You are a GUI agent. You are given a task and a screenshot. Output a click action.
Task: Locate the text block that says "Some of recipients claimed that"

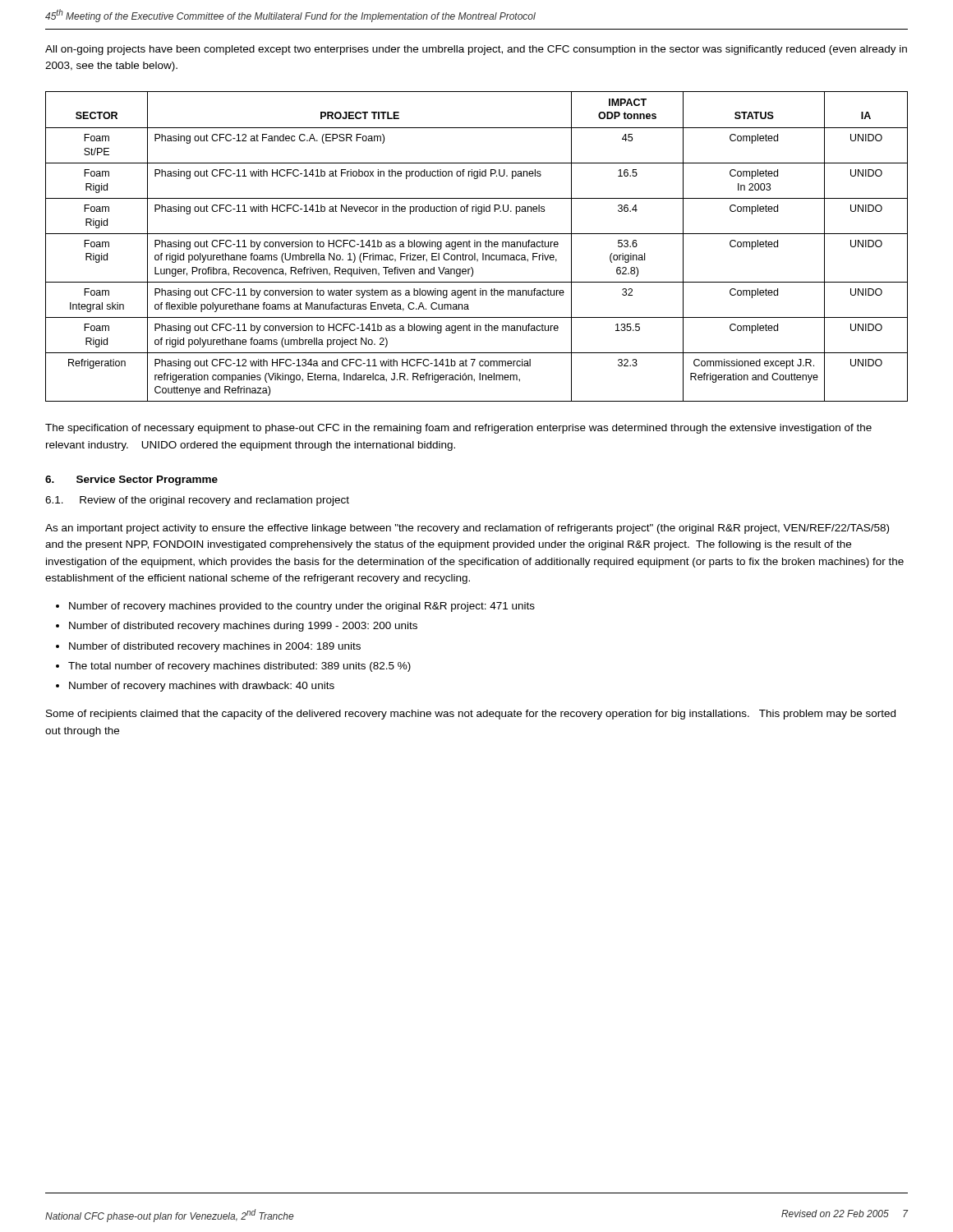[x=471, y=722]
